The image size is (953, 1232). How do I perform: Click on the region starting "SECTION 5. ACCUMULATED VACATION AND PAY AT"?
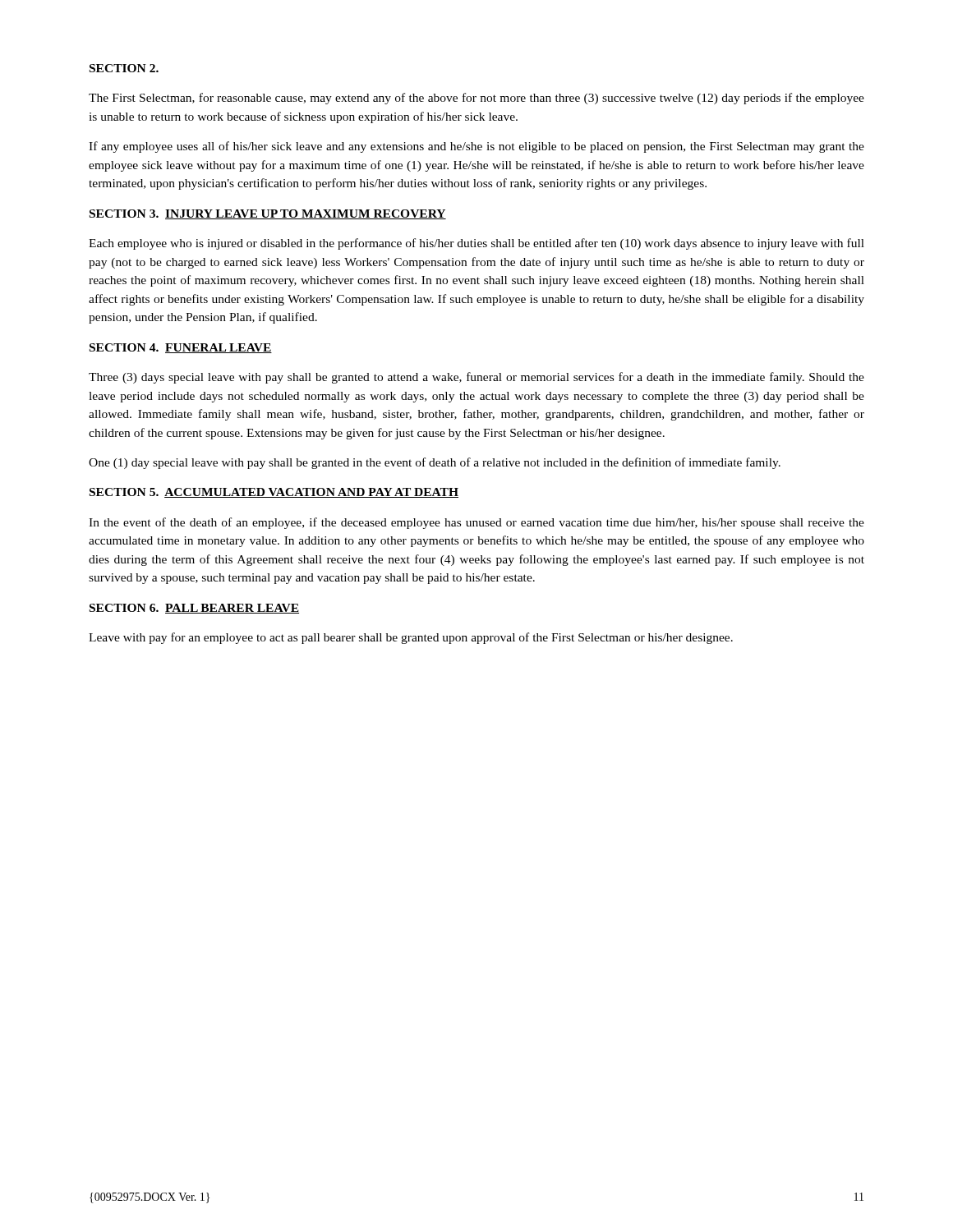(274, 492)
